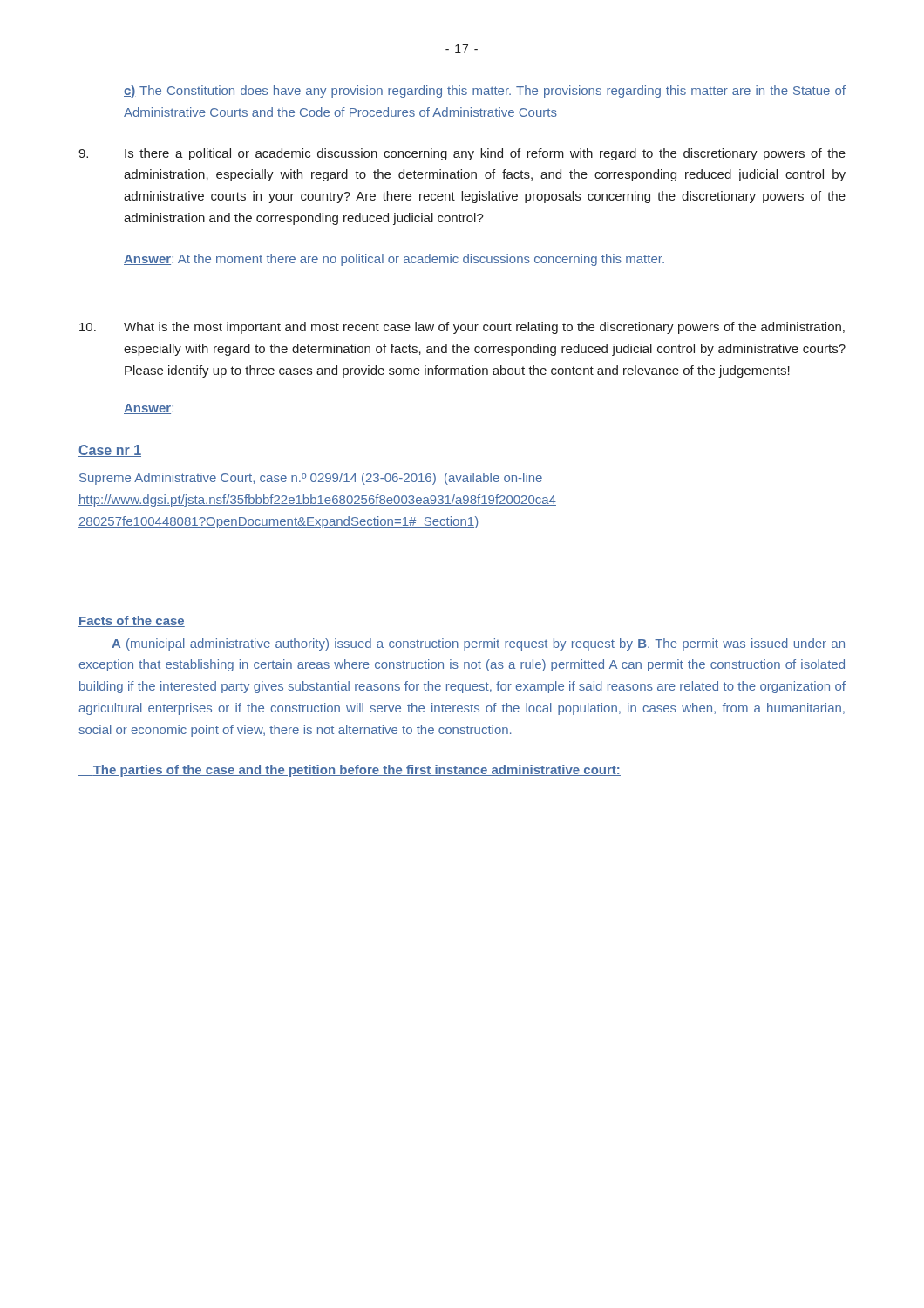Viewport: 924px width, 1308px height.
Task: Point to "Case nr 1"
Action: click(110, 451)
